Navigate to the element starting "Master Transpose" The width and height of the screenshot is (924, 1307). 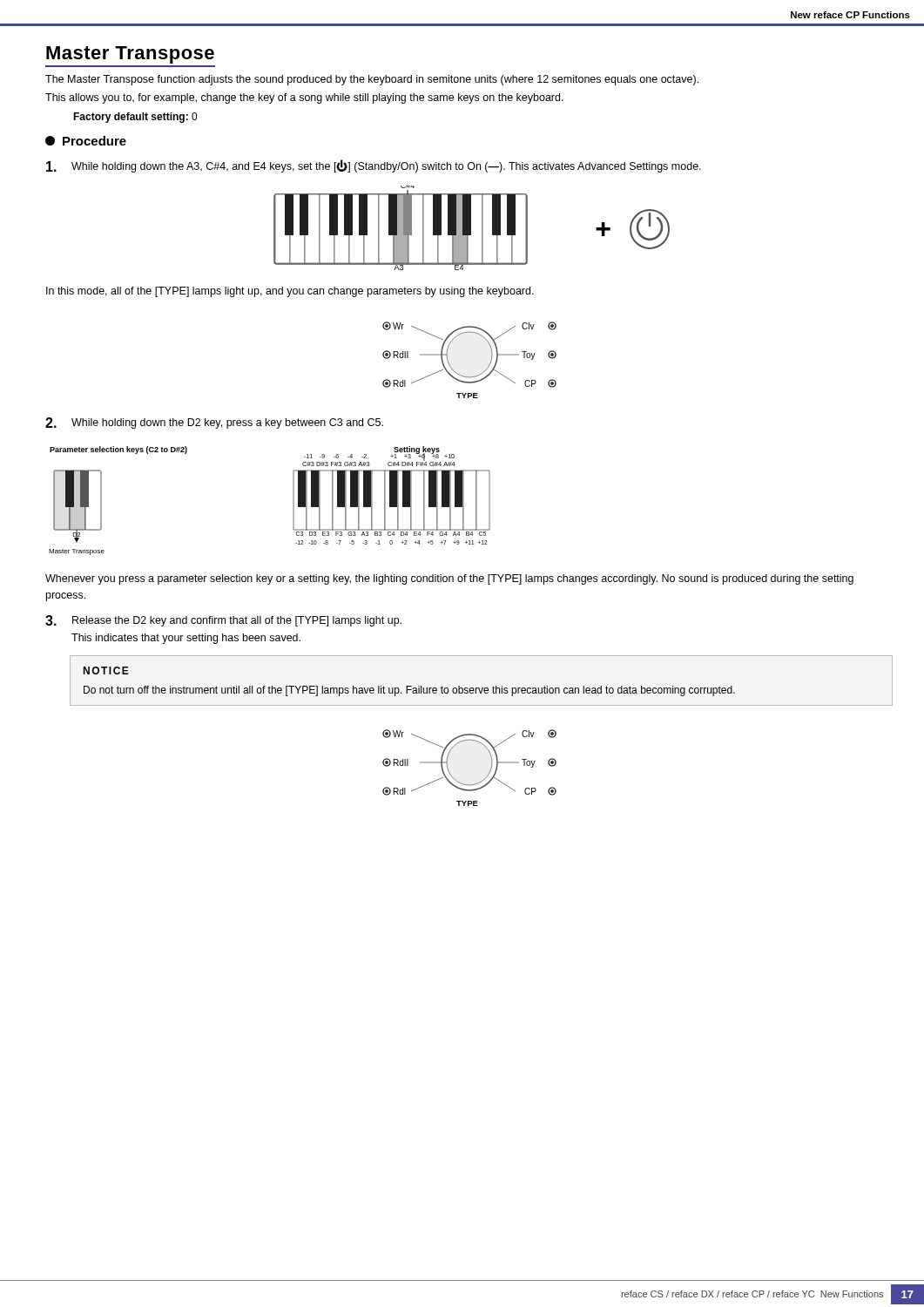pos(130,53)
